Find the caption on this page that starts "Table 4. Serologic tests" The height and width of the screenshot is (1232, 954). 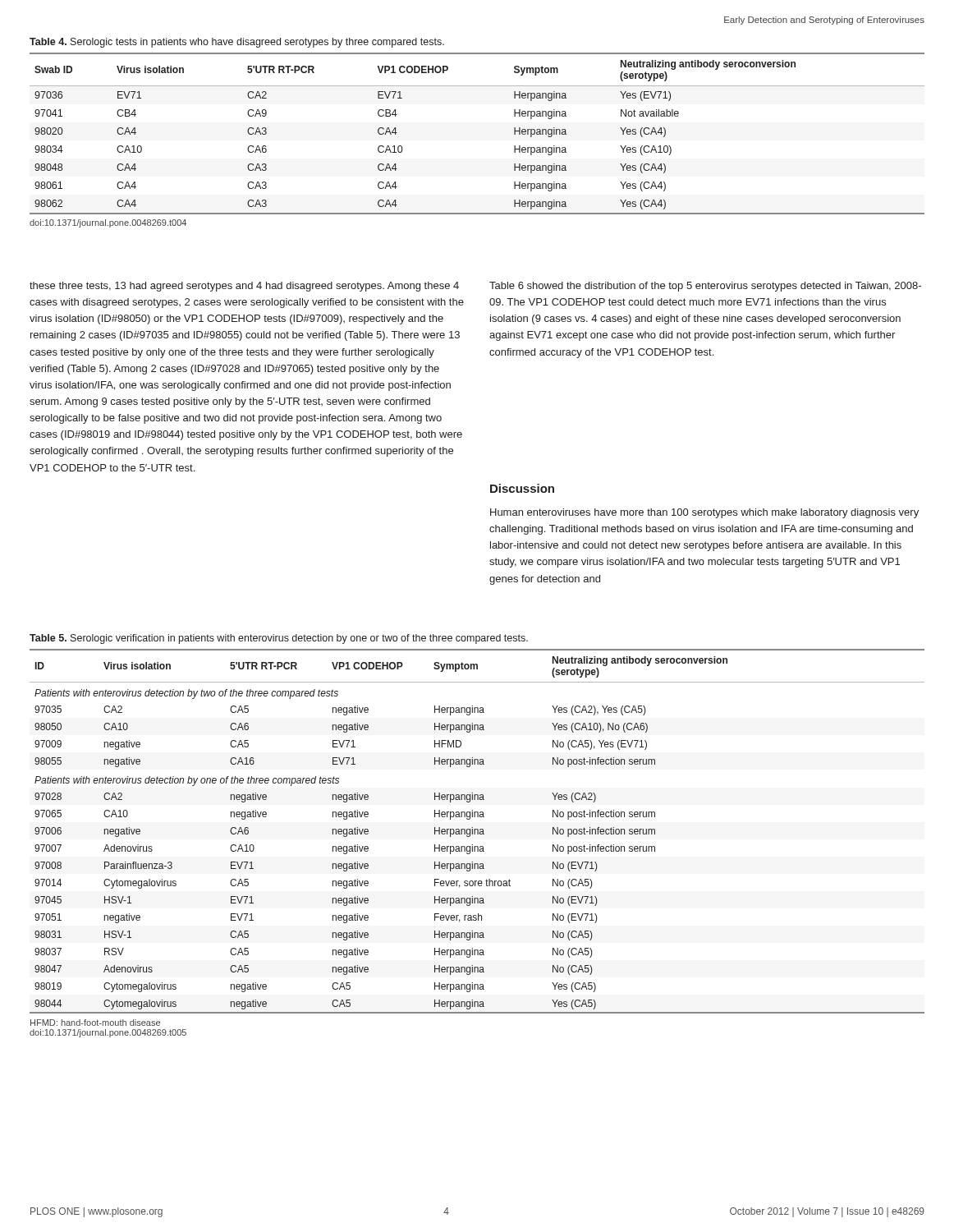[237, 43]
